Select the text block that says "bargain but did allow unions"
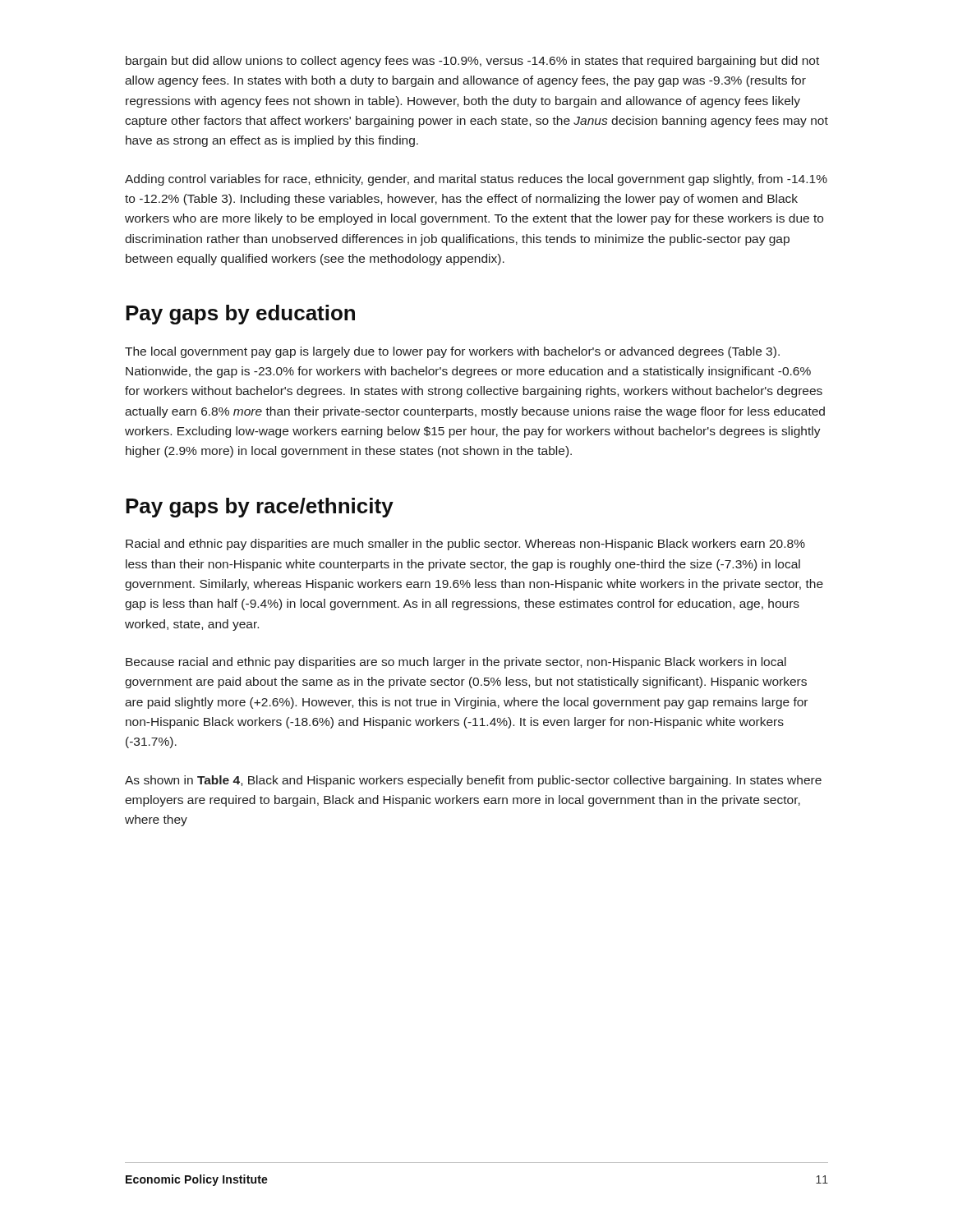 476,100
